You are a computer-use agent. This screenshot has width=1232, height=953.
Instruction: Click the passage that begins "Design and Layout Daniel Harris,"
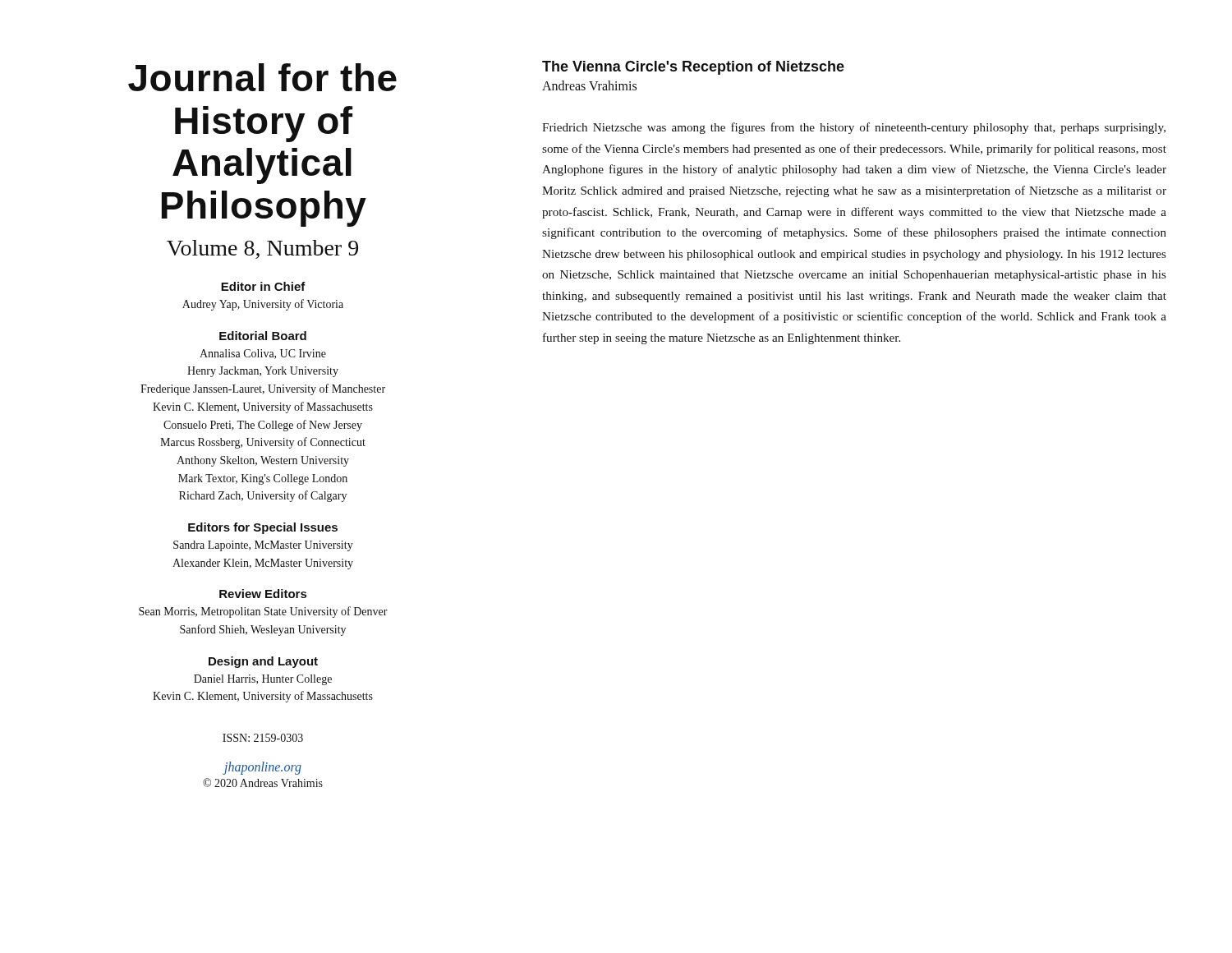[263, 680]
